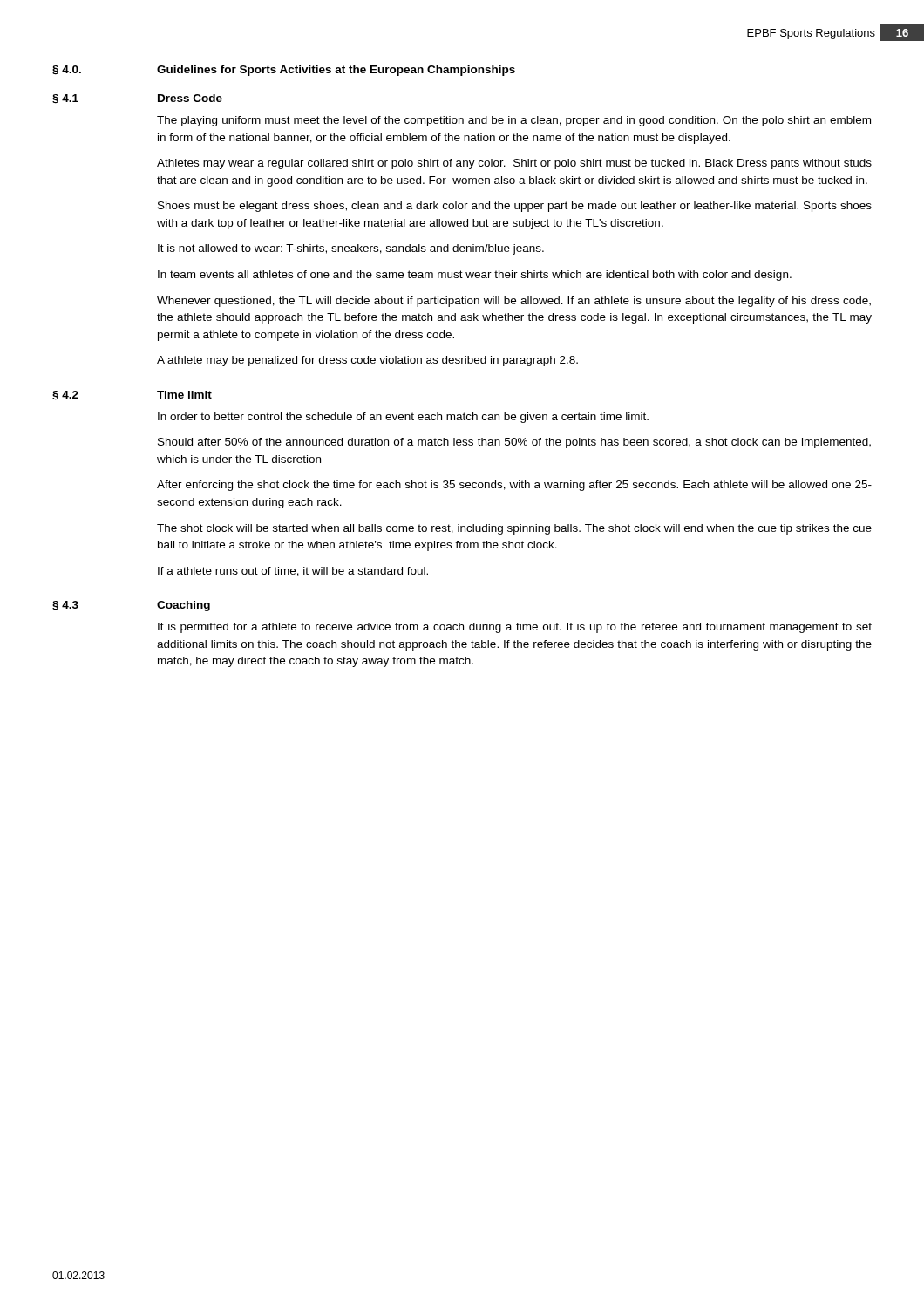The height and width of the screenshot is (1308, 924).
Task: Select the passage starting "Whenever questioned, the"
Action: point(514,317)
